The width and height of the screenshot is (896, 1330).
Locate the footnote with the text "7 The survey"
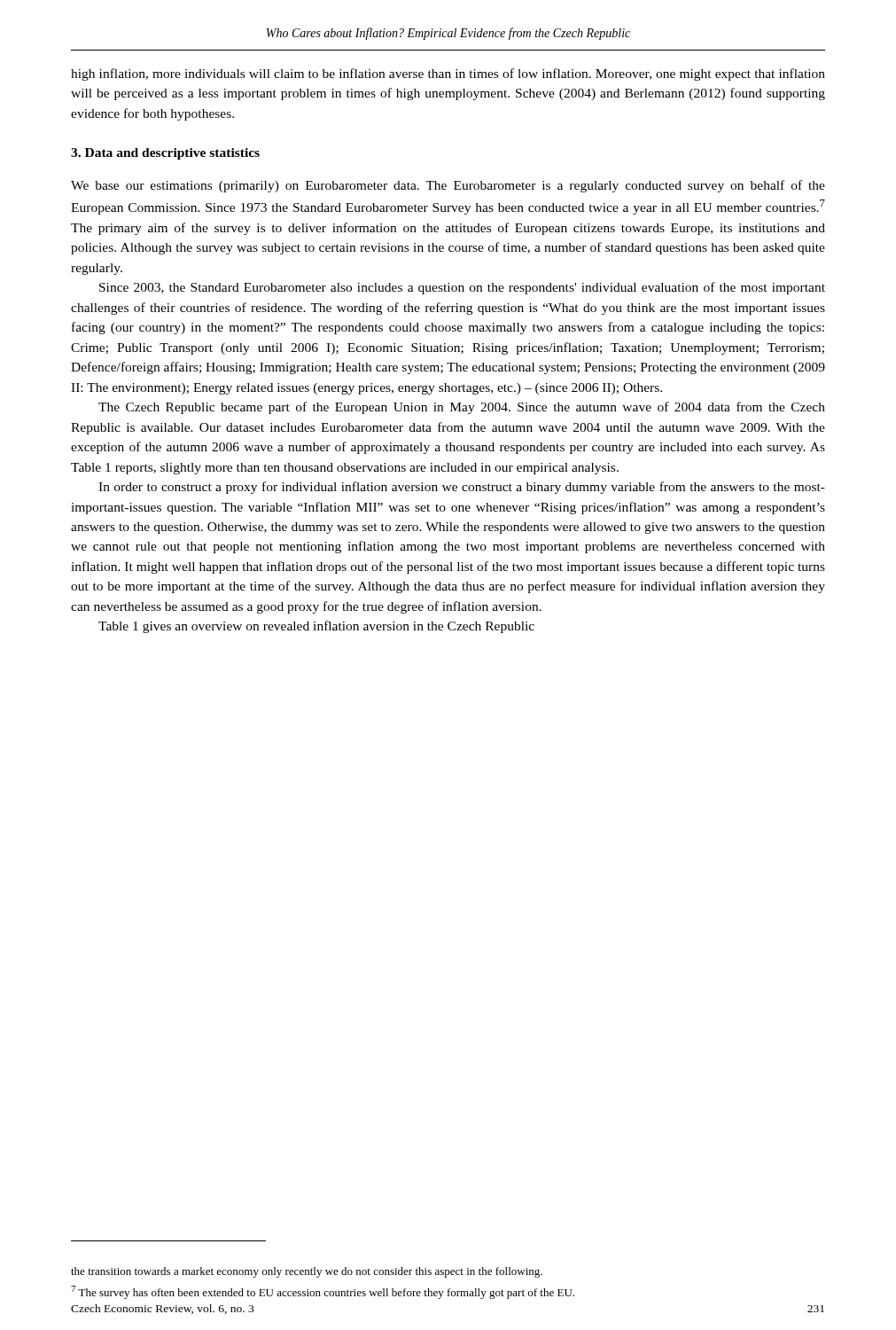pos(323,1292)
